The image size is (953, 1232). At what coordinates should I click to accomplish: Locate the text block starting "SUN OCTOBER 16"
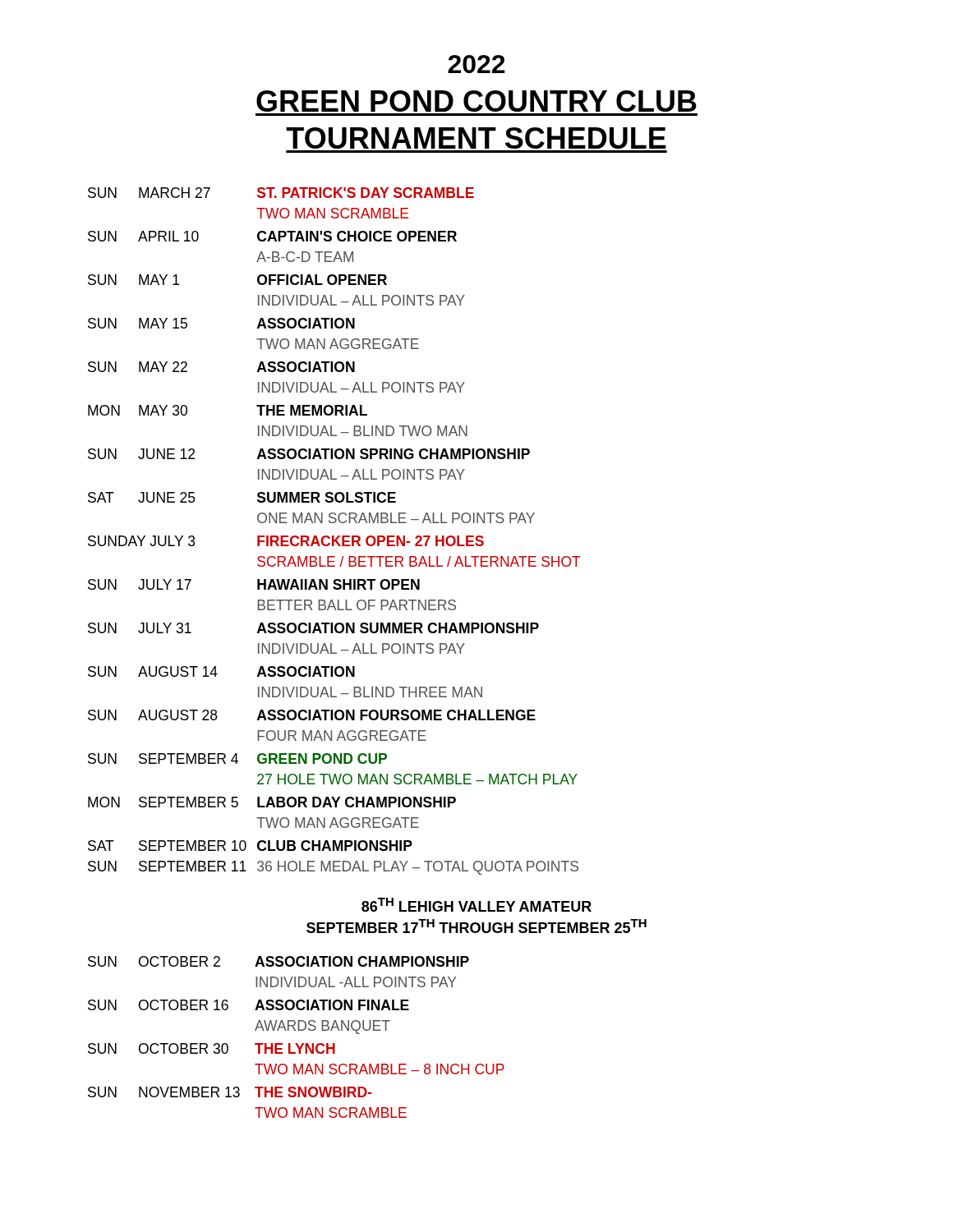tap(99, 1005)
